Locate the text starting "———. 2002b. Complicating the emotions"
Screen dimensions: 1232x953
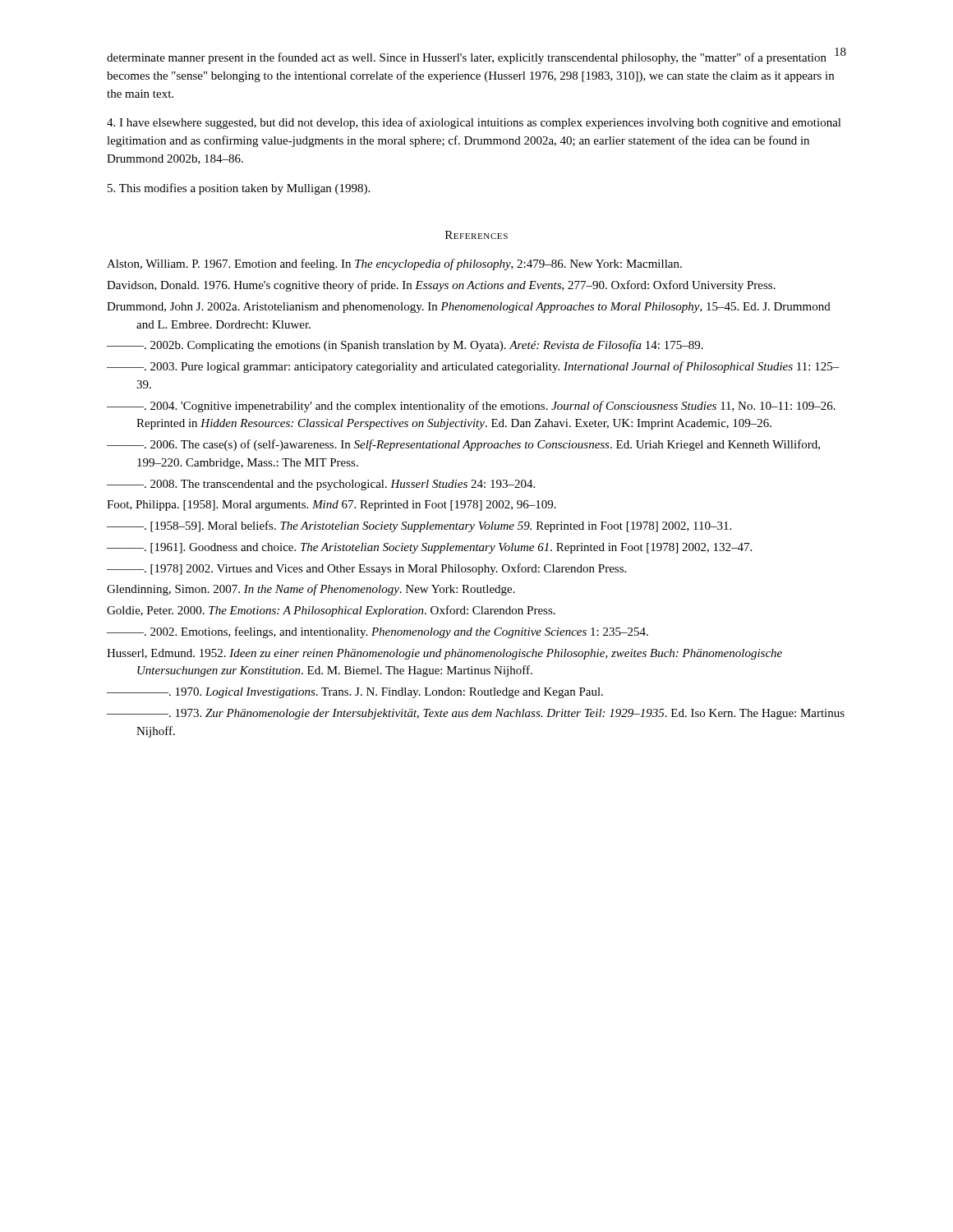pos(405,345)
